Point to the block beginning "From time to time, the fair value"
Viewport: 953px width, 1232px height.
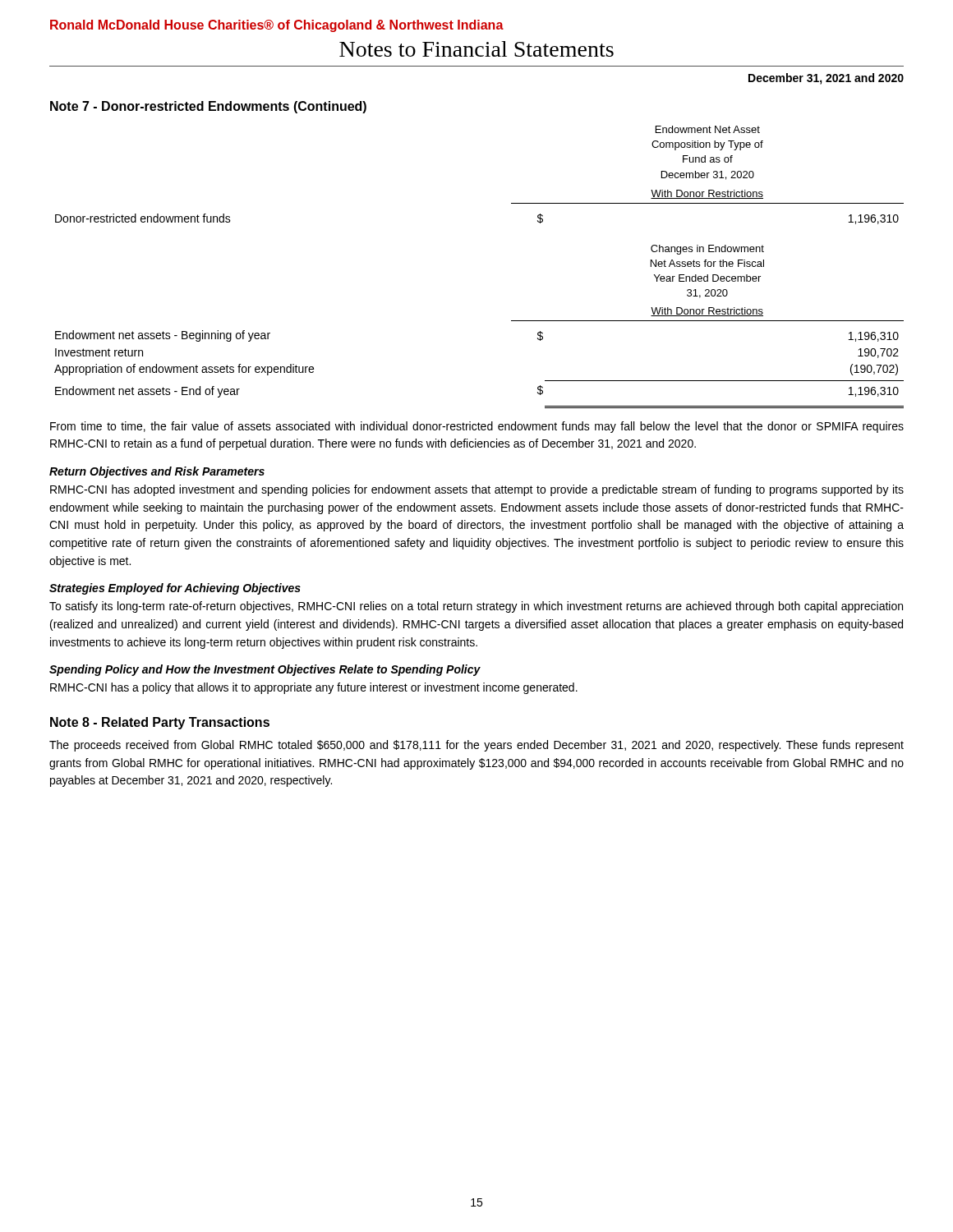(x=476, y=435)
